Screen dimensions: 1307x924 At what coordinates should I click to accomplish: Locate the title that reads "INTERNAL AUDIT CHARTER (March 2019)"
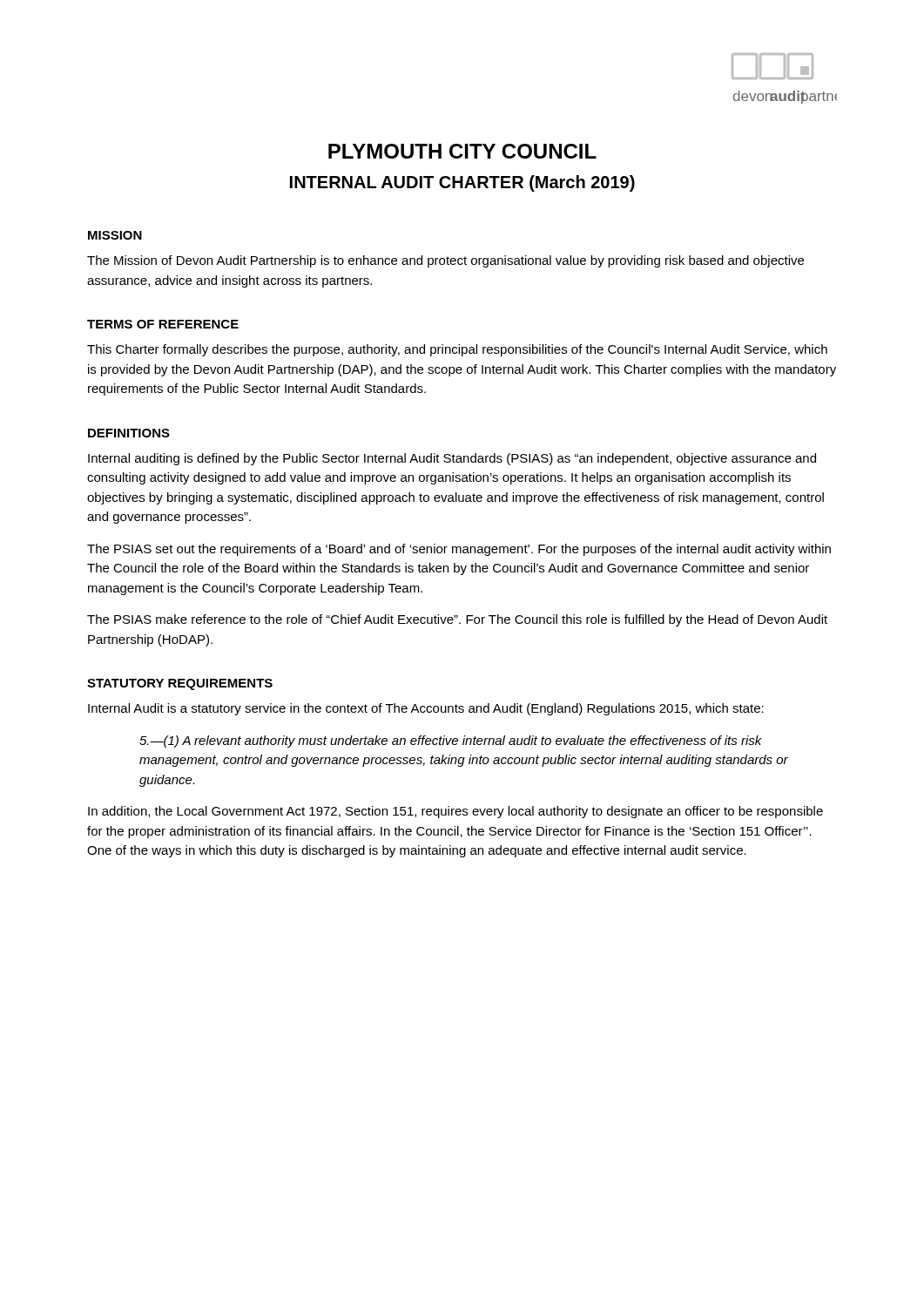pyautogui.click(x=462, y=182)
